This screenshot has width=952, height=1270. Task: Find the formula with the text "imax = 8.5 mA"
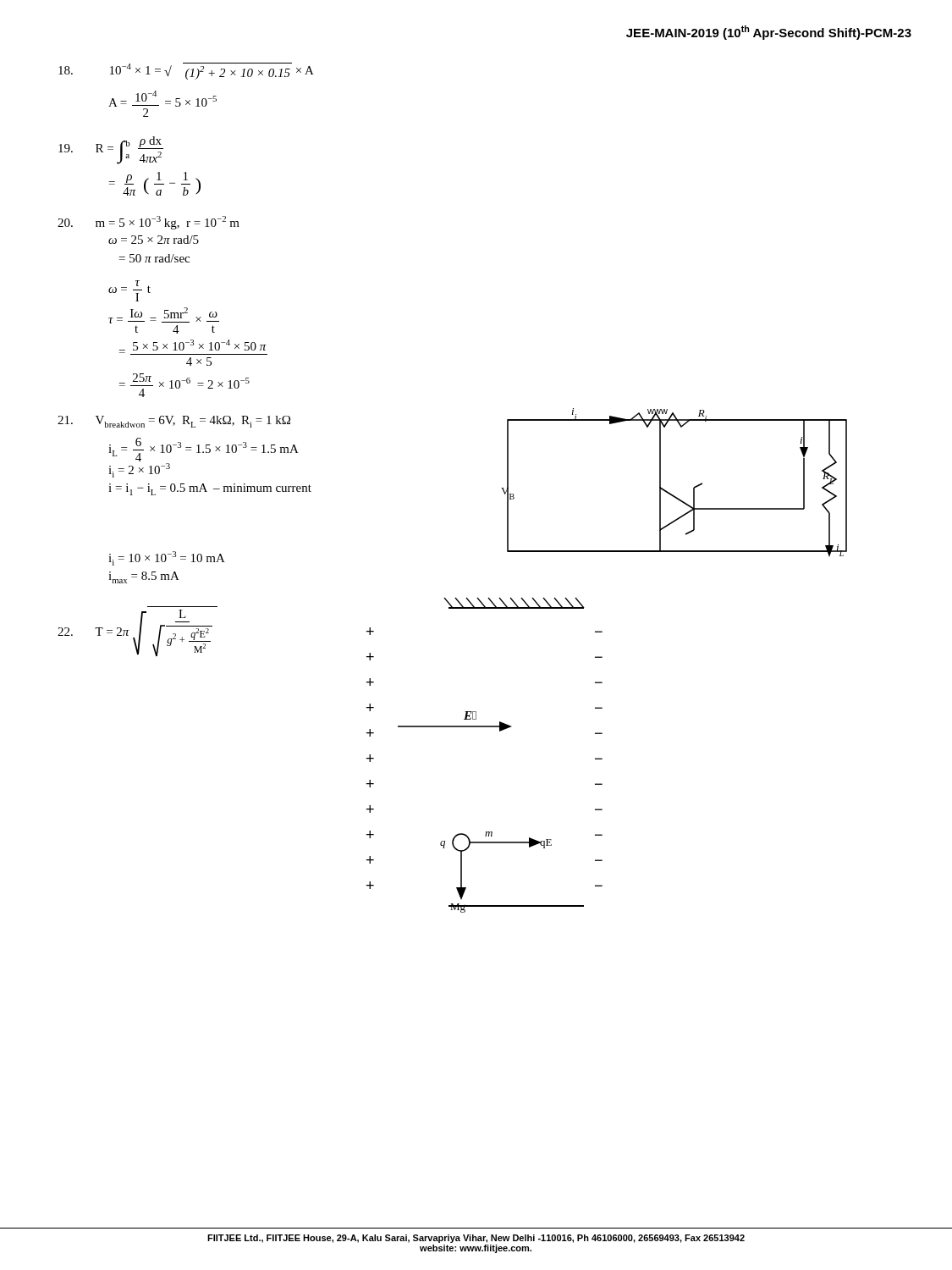pos(144,577)
